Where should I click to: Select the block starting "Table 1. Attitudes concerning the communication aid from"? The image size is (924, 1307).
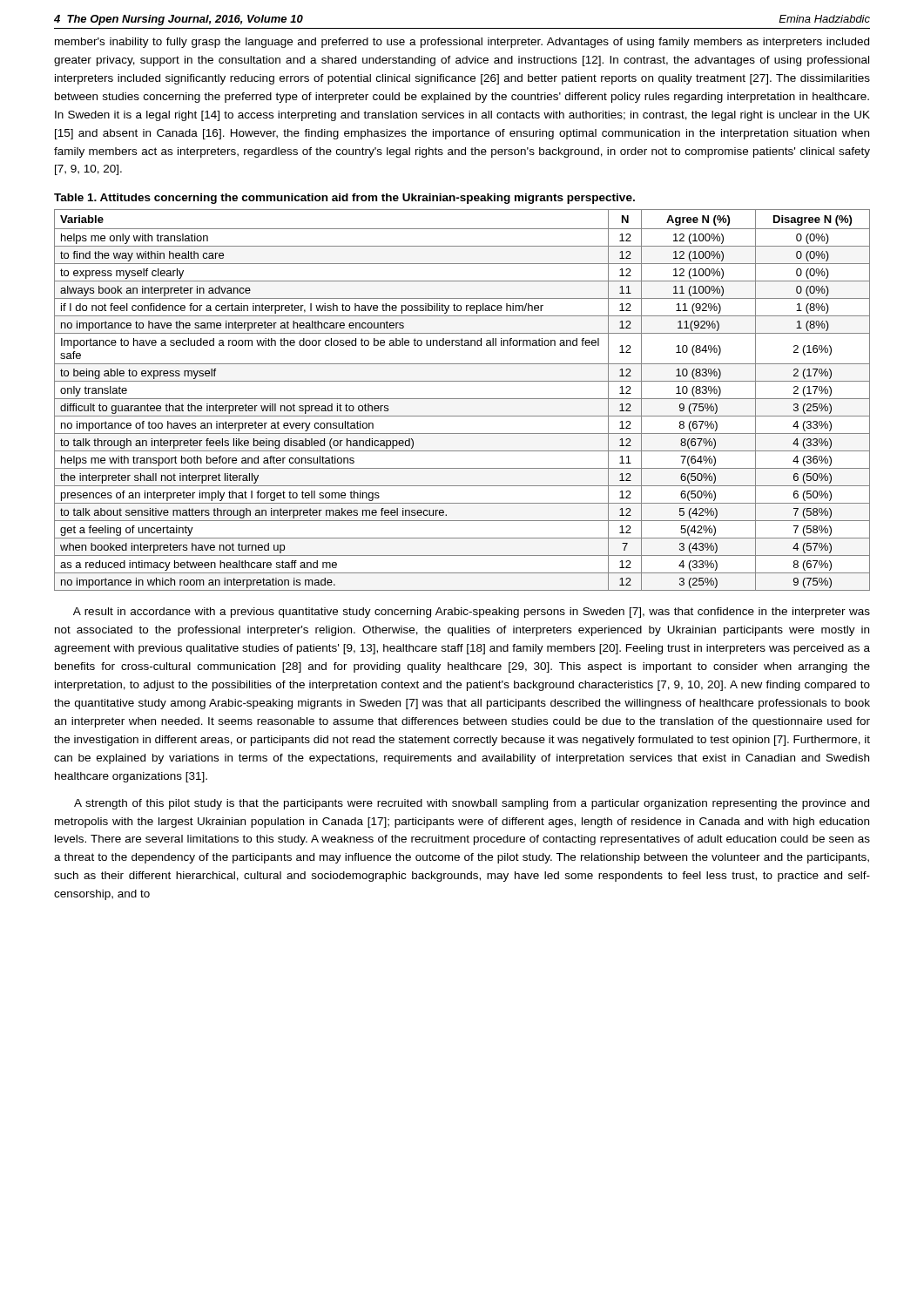point(345,198)
